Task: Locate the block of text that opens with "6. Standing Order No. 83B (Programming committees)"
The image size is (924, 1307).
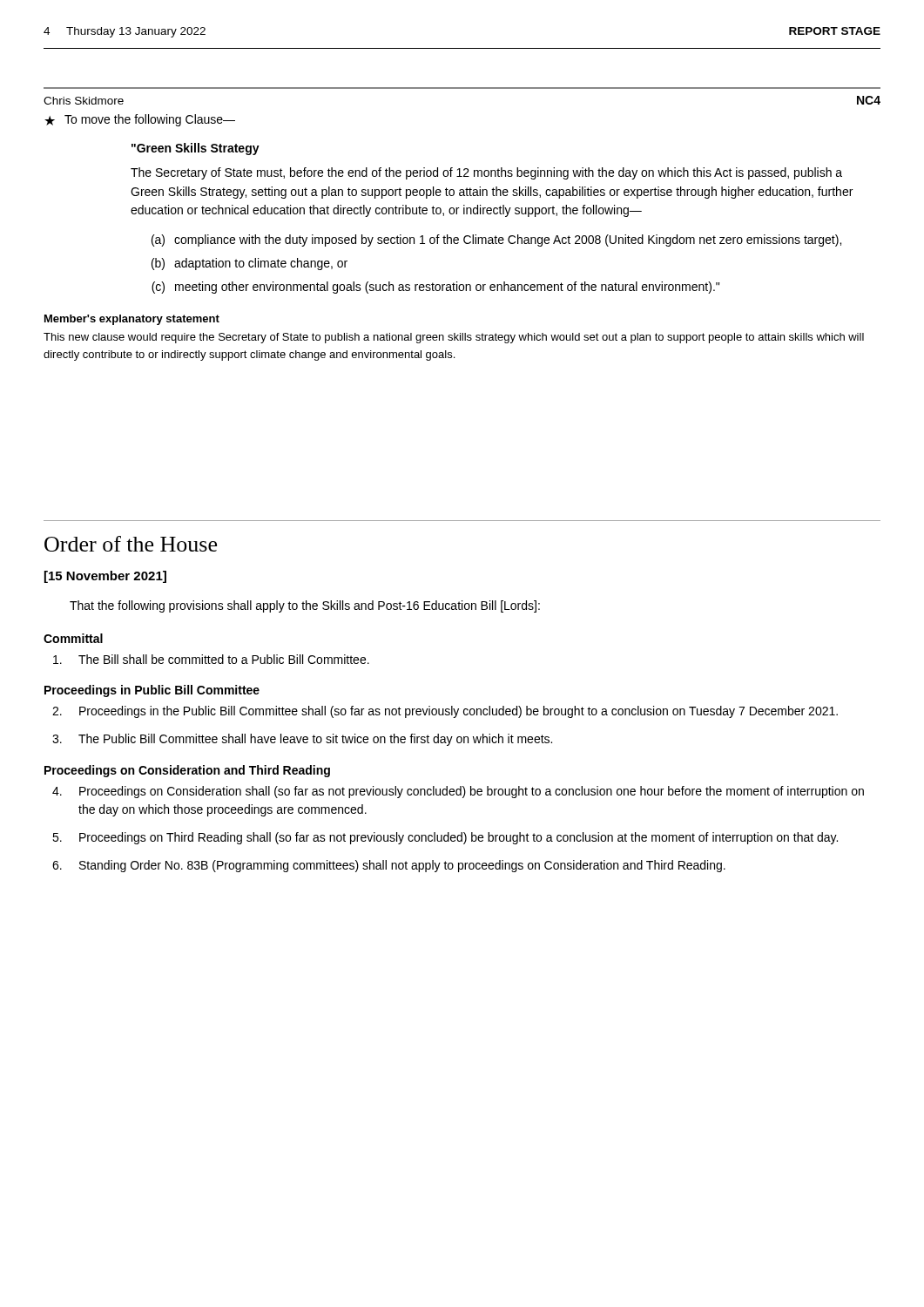Action: click(466, 866)
